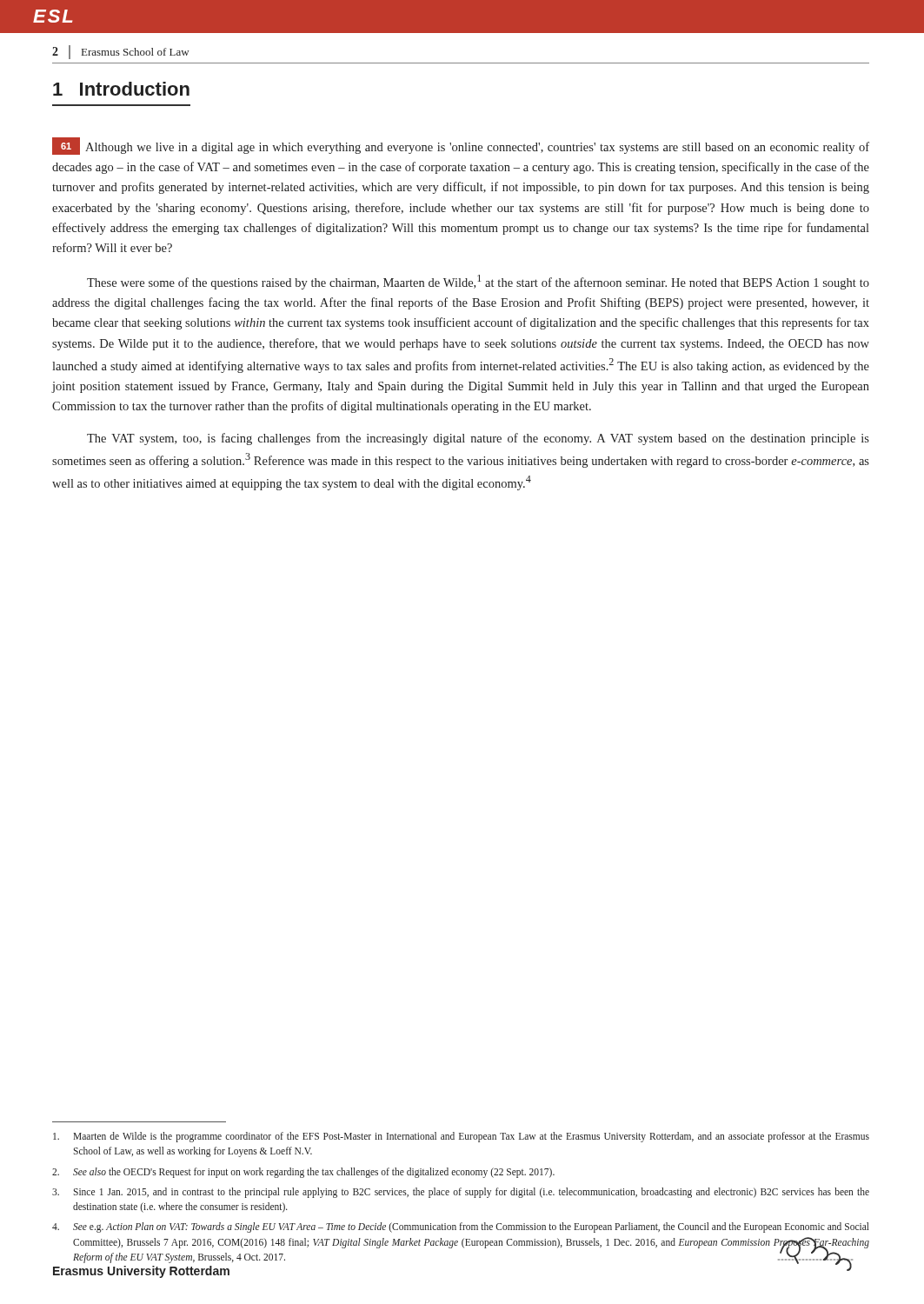
Task: Select the text starting "These were some of the questions raised"
Action: coord(461,343)
